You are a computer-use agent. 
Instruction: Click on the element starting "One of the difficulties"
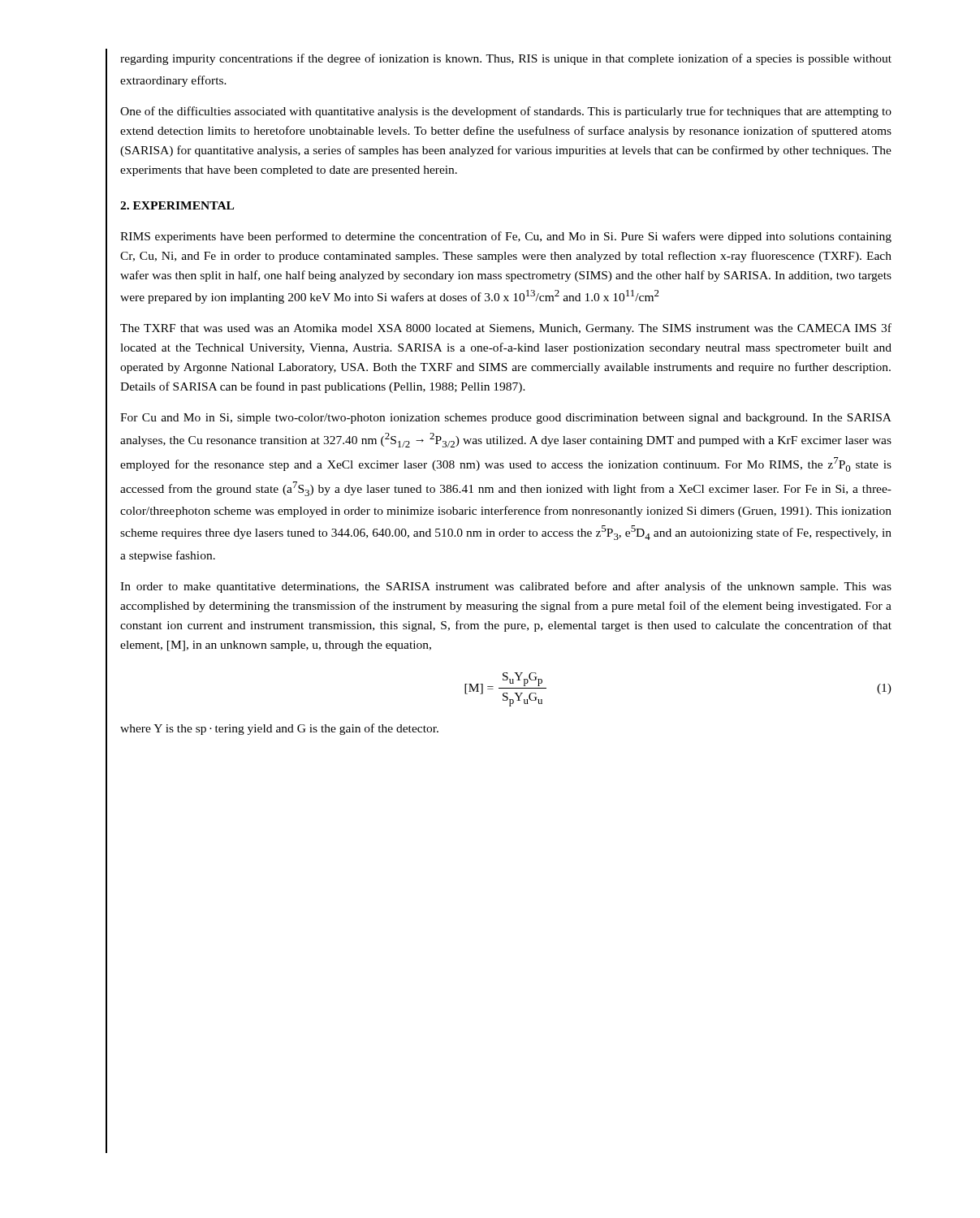pos(506,141)
